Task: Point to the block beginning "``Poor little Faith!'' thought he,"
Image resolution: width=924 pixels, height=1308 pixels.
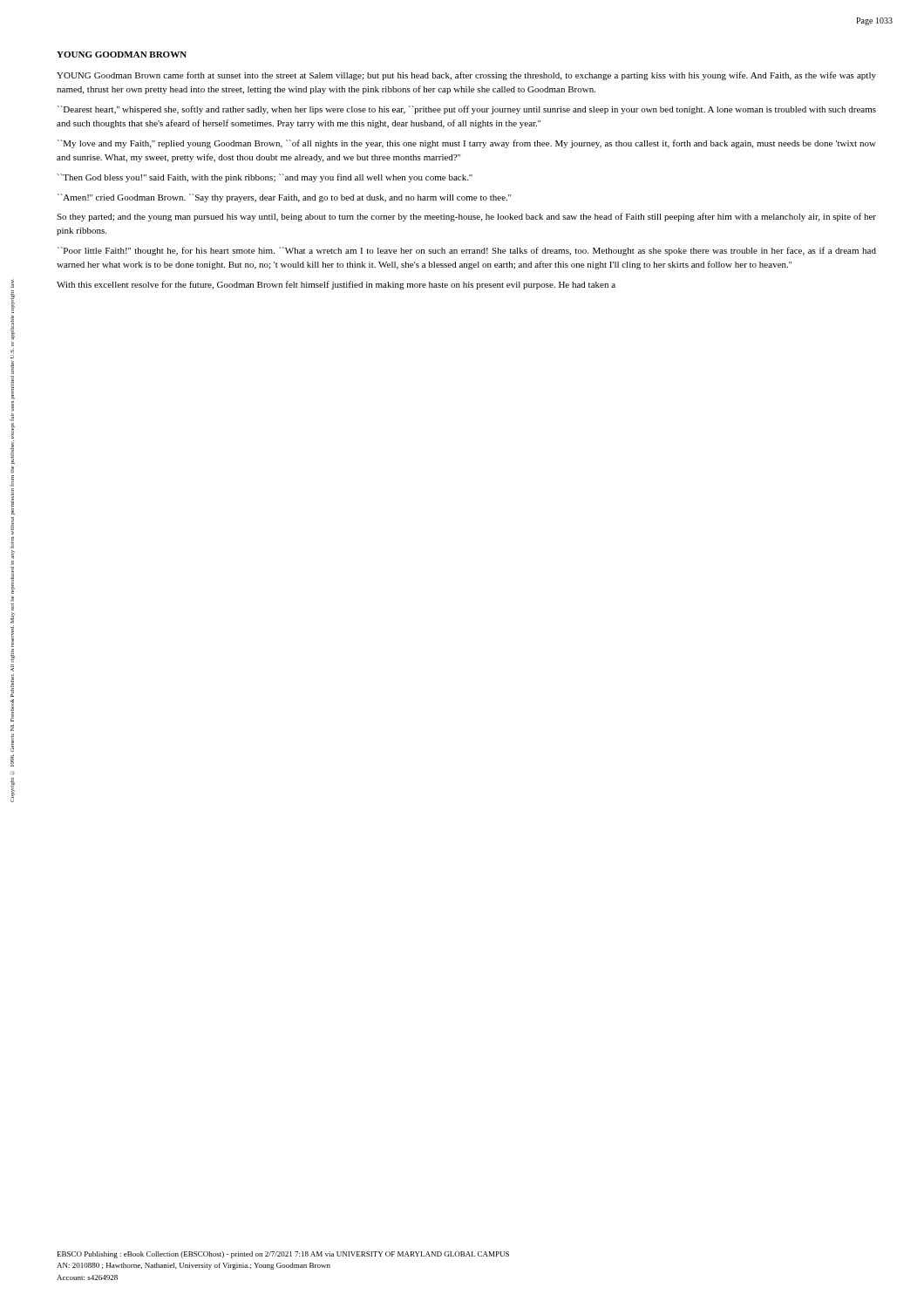Action: tap(466, 257)
